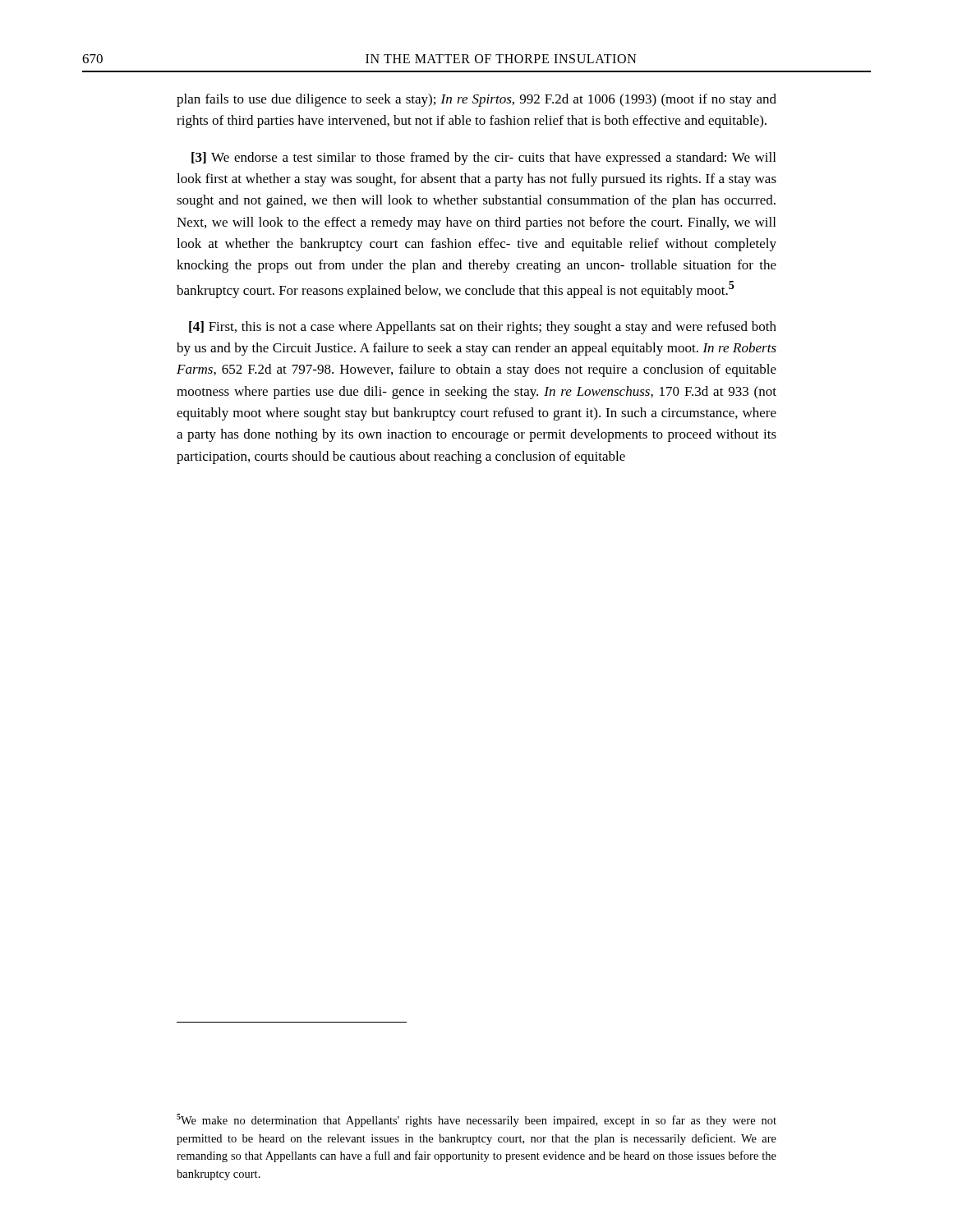Image resolution: width=953 pixels, height=1232 pixels.
Task: Navigate to the block starting "[3] We endorse a"
Action: pos(476,223)
